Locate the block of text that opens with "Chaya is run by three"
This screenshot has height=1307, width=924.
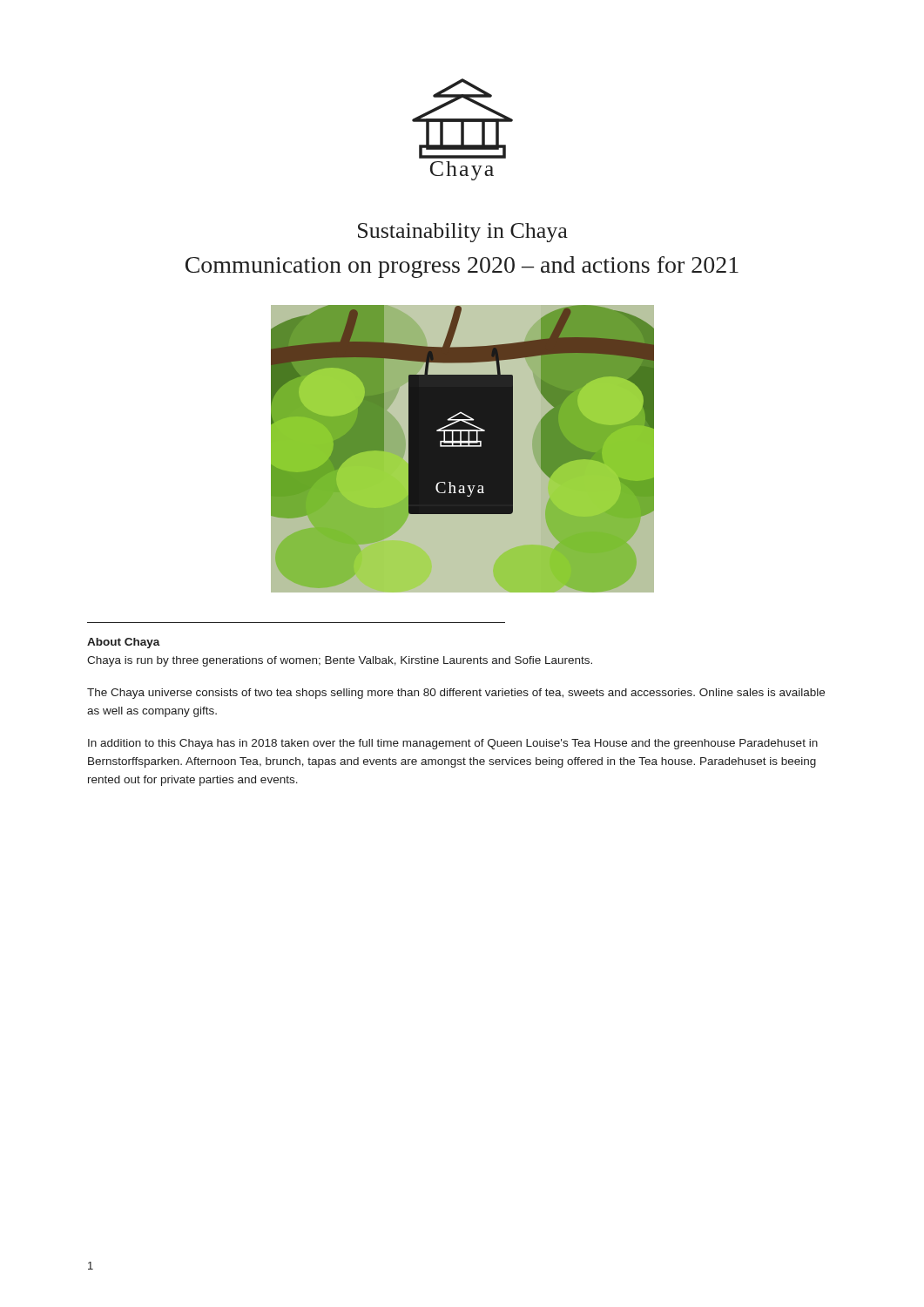tap(340, 660)
